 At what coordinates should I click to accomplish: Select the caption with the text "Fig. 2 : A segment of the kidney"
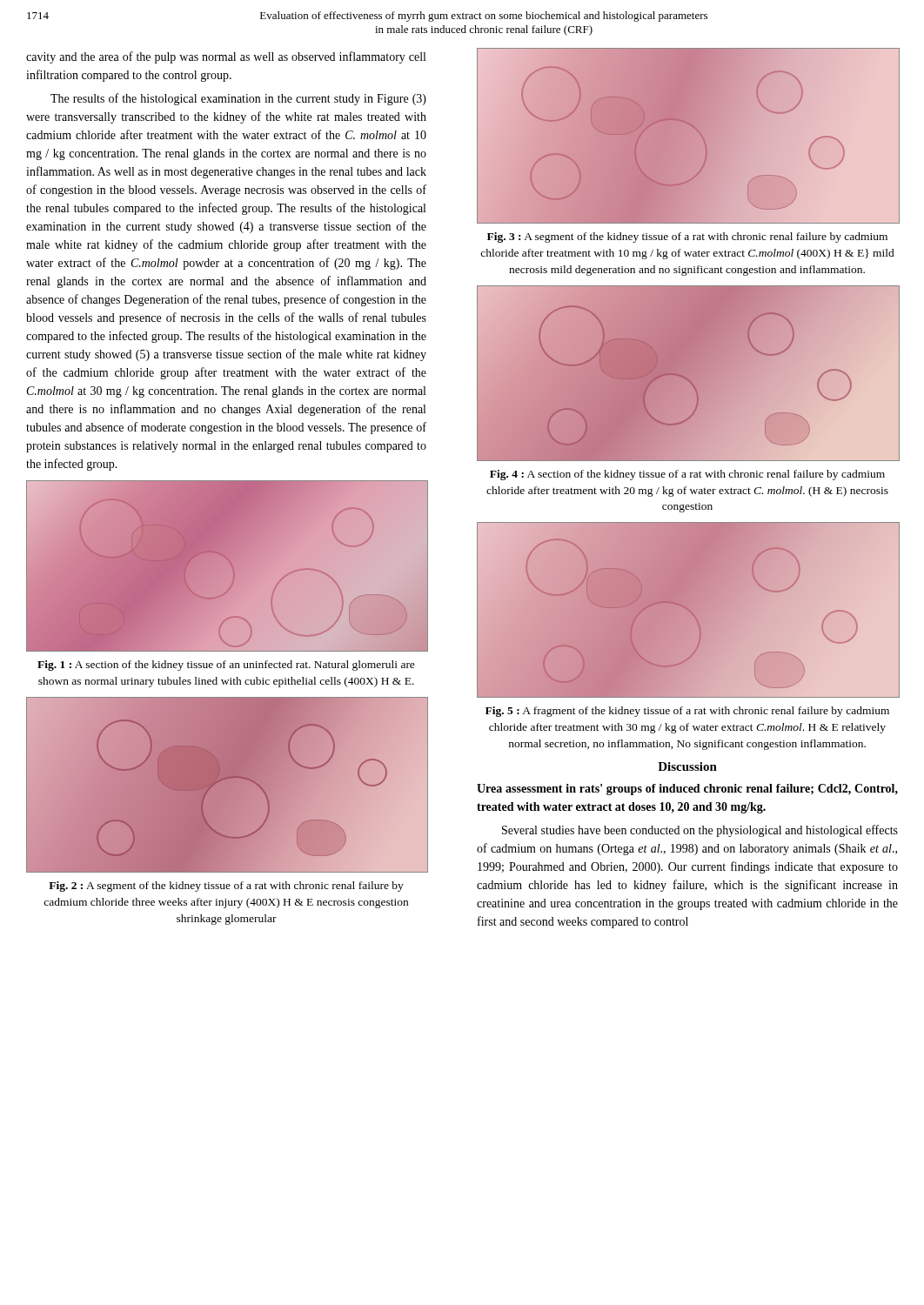coord(226,901)
